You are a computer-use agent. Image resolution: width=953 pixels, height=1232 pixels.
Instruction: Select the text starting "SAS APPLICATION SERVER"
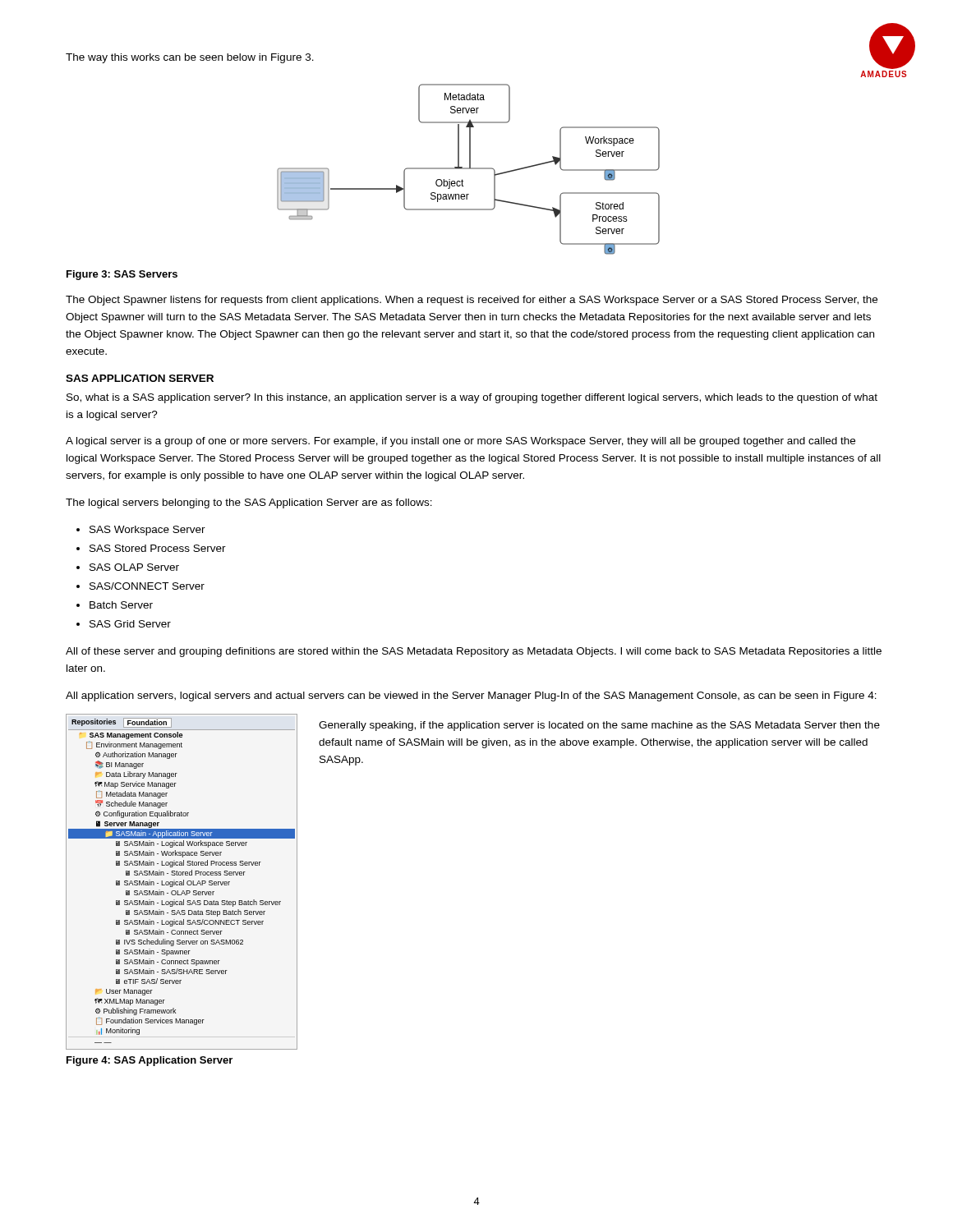click(140, 378)
